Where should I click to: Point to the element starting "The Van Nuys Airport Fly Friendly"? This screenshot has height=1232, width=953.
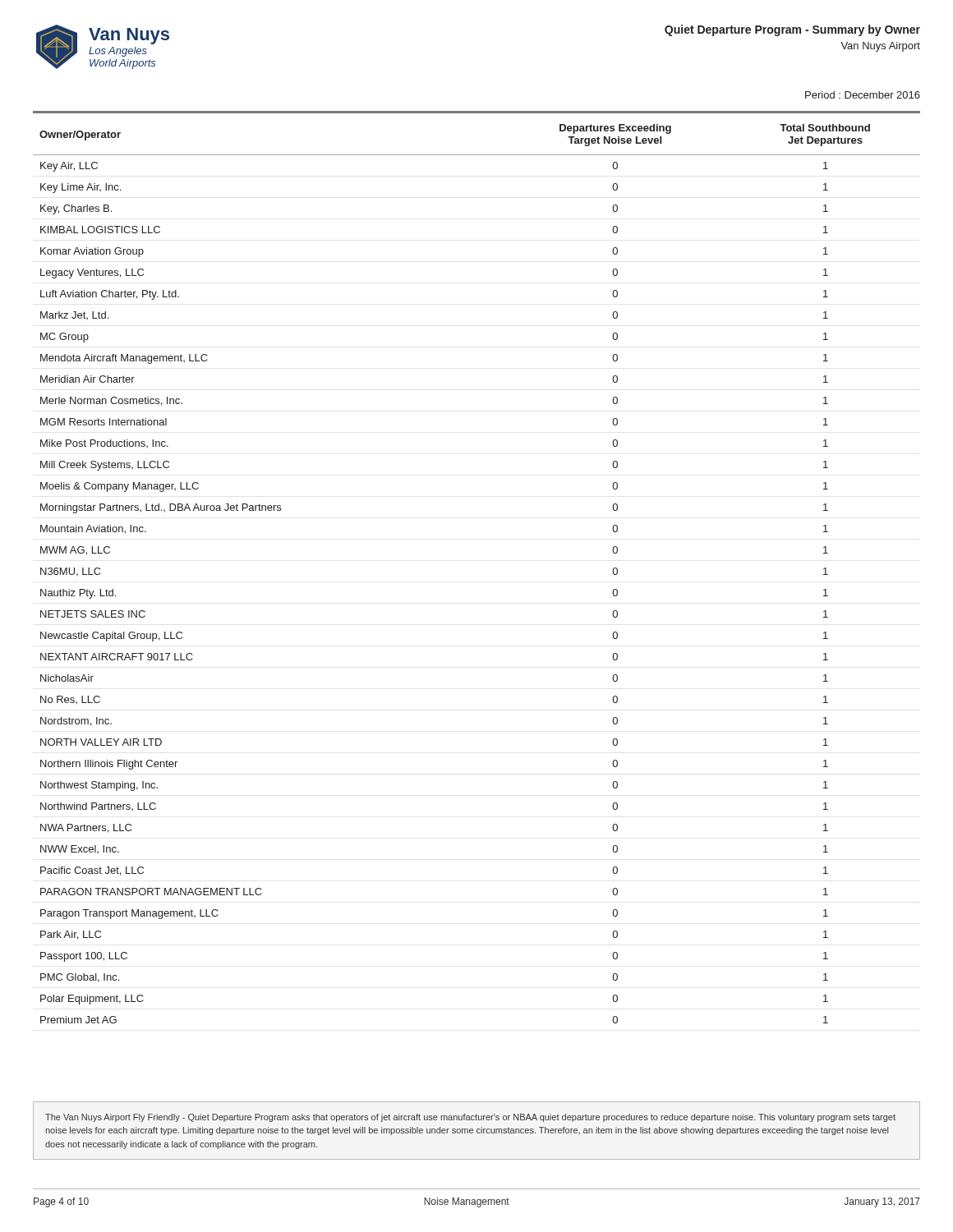pos(470,1130)
